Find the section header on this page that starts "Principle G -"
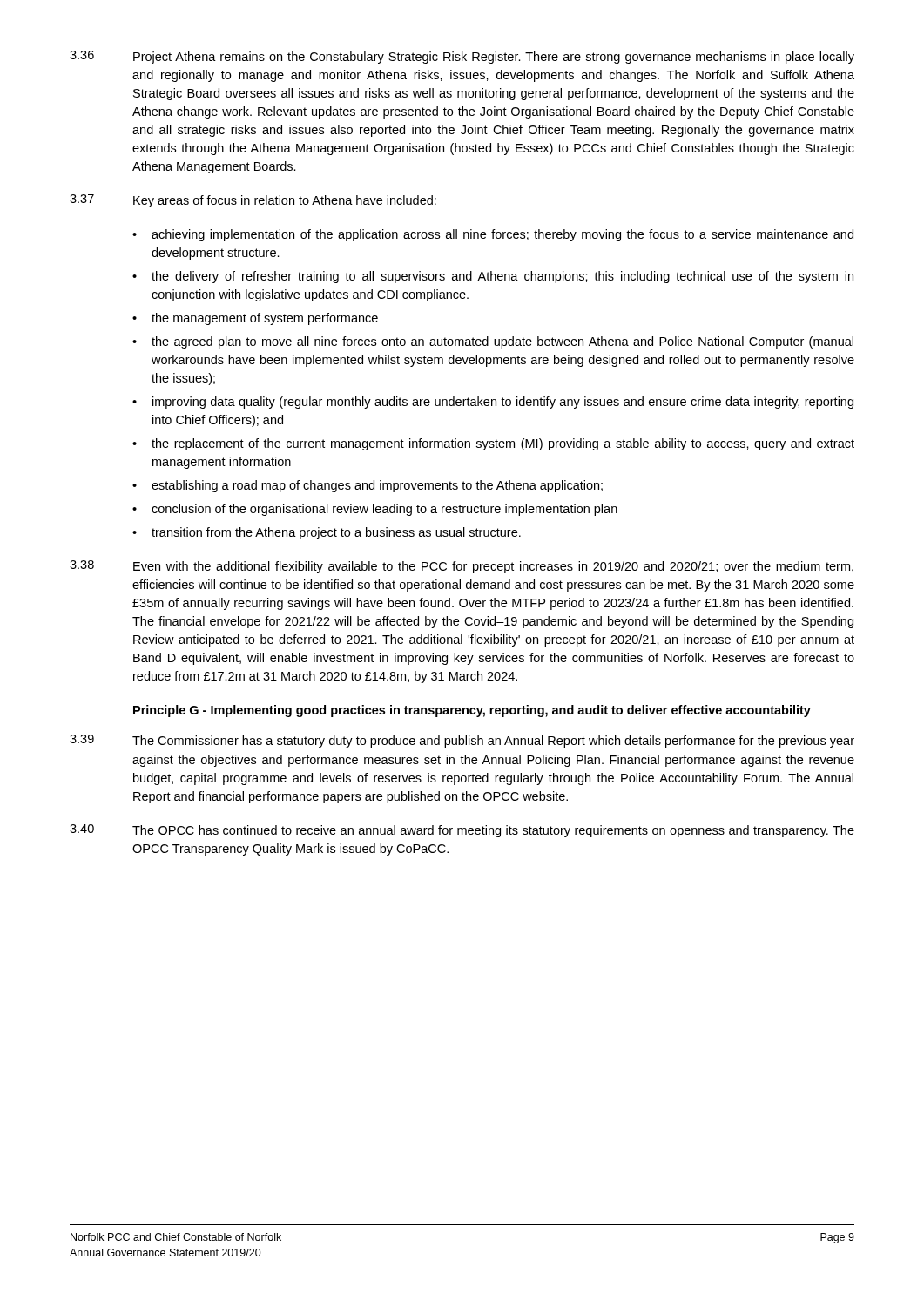Image resolution: width=924 pixels, height=1307 pixels. click(x=493, y=711)
